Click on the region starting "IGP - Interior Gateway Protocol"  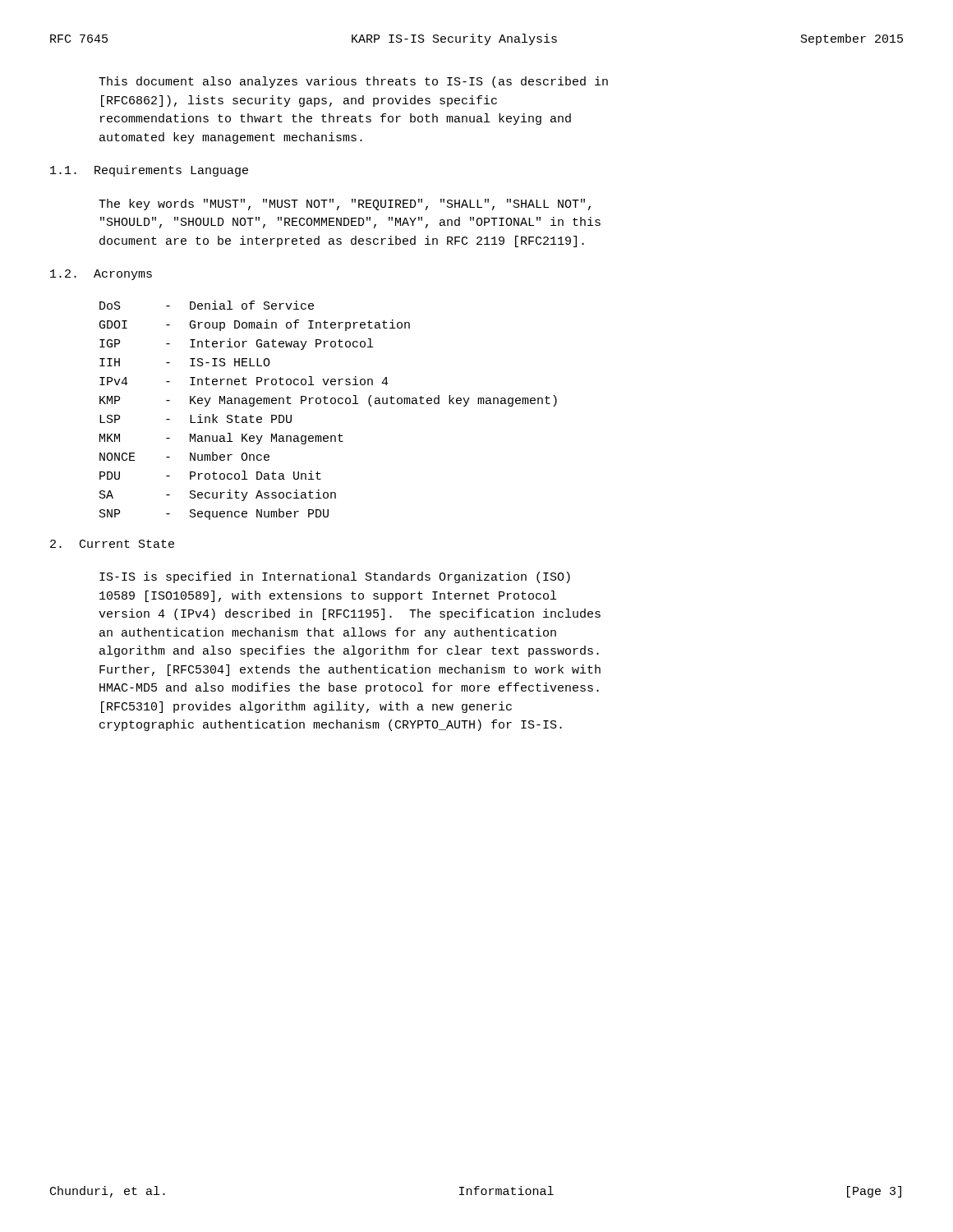(236, 344)
